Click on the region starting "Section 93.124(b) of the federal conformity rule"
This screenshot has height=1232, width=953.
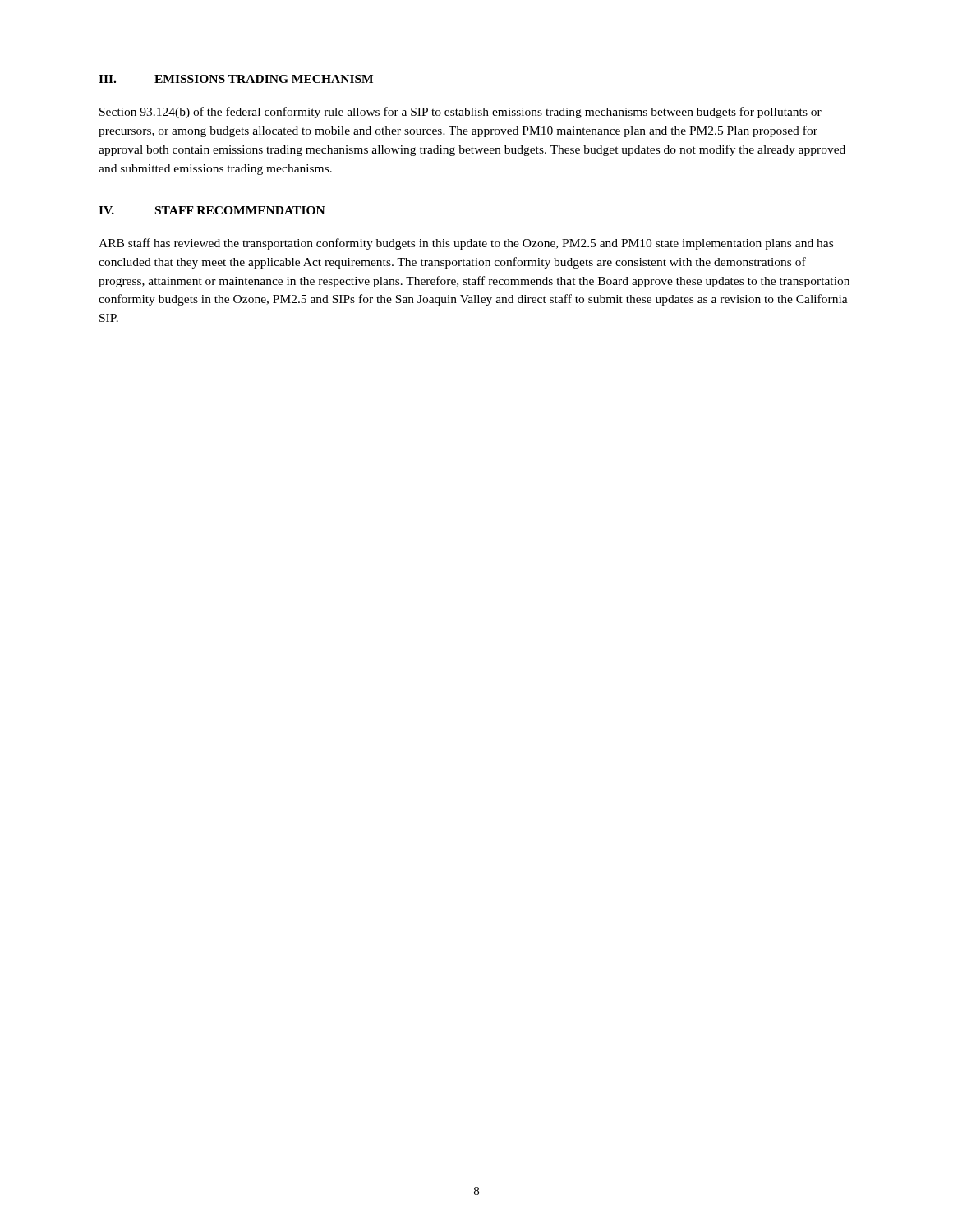472,140
